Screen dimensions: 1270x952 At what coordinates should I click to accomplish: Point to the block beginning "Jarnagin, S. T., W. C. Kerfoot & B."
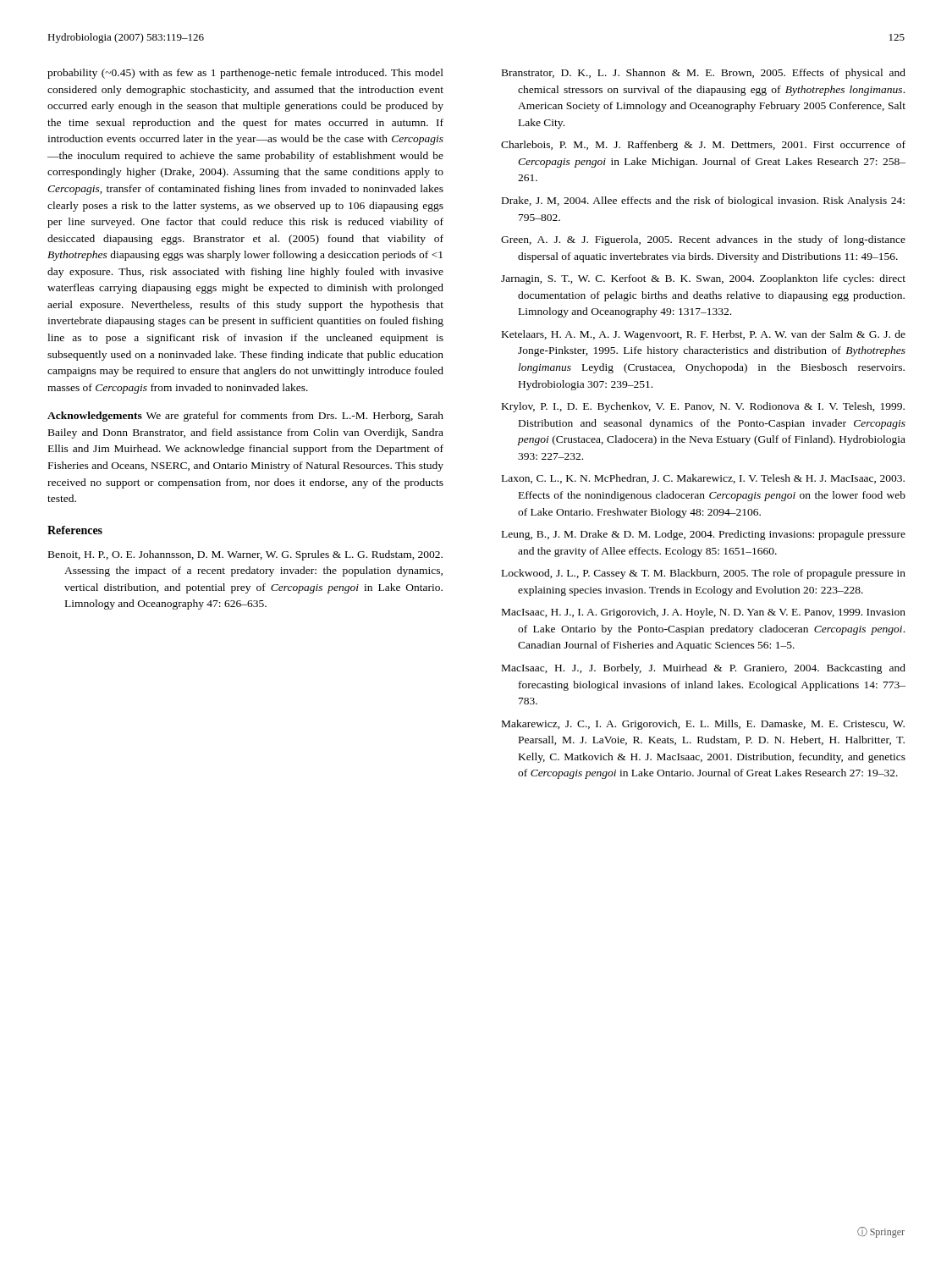(703, 295)
